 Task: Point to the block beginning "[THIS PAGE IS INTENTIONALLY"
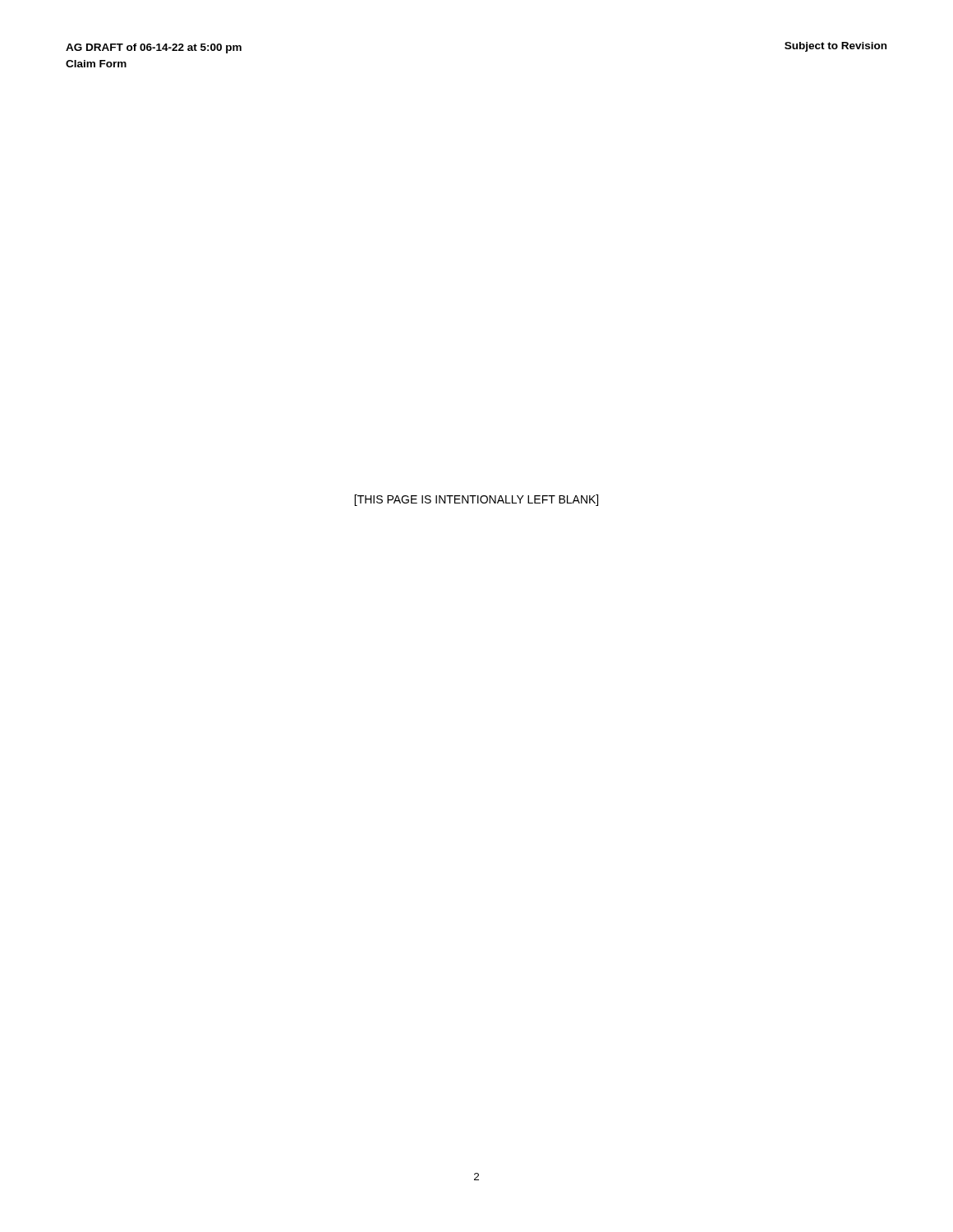476,499
